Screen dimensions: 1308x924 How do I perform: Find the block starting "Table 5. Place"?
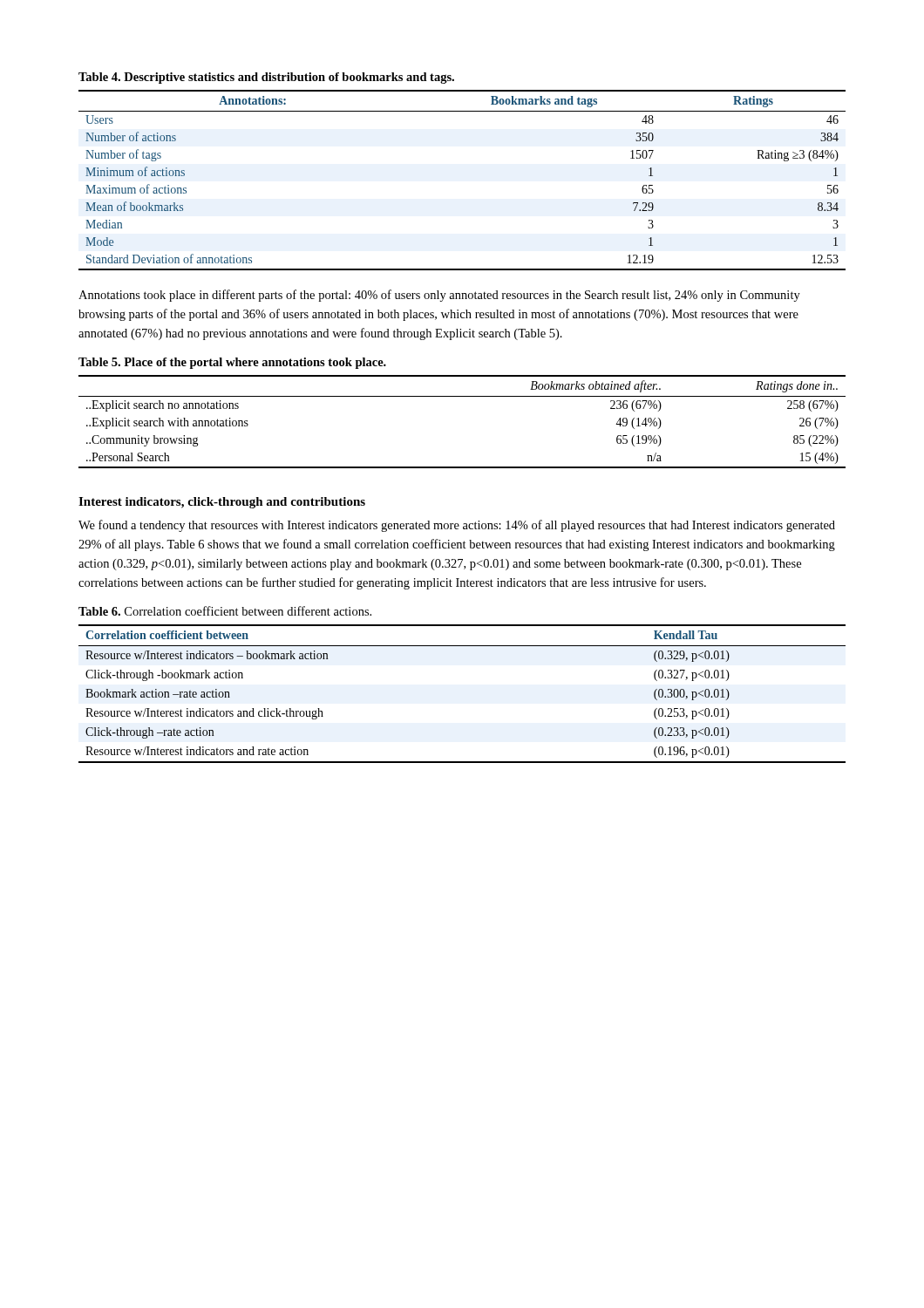coord(232,362)
